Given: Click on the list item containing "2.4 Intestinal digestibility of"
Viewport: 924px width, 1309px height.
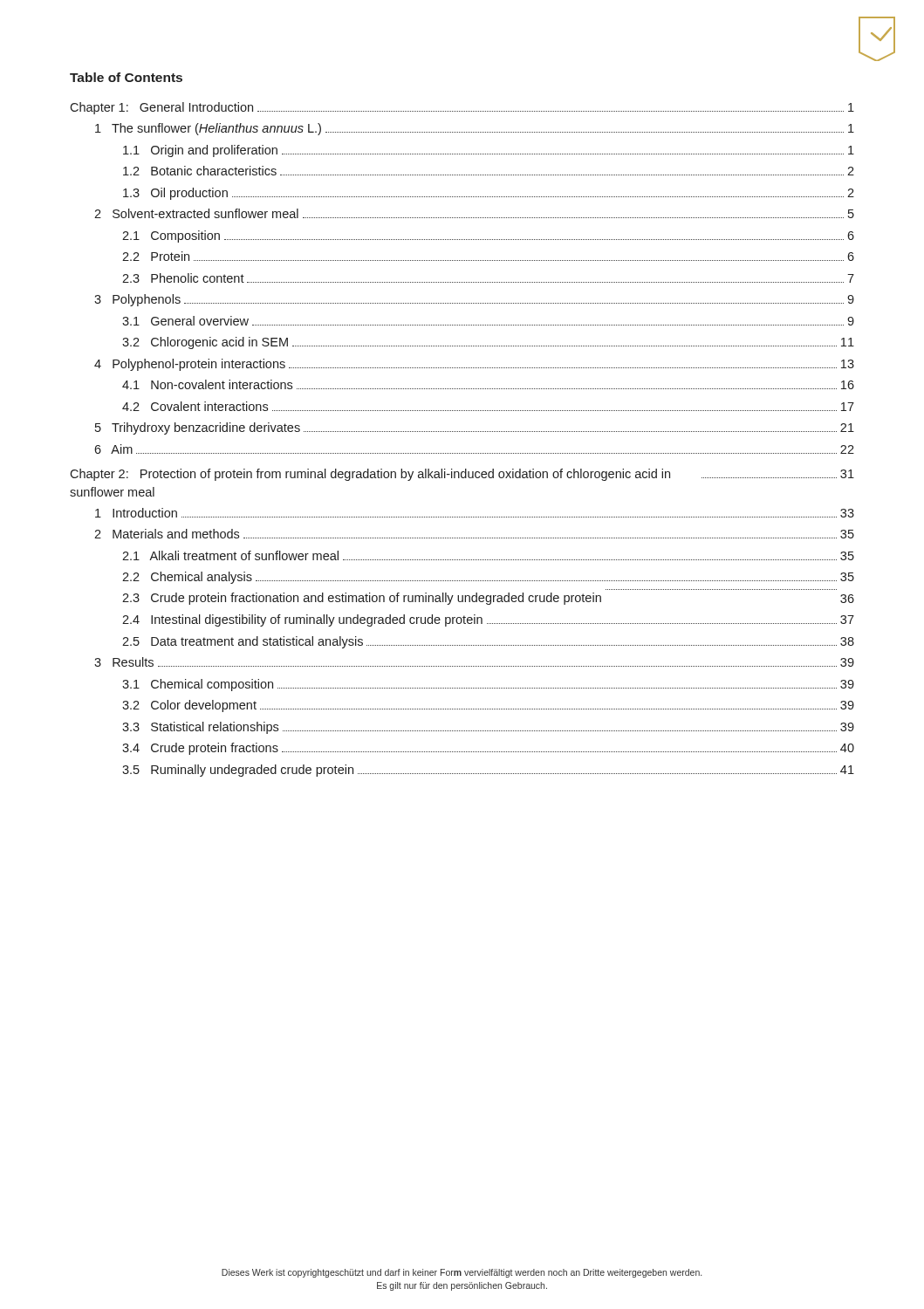Looking at the screenshot, I should pos(488,620).
